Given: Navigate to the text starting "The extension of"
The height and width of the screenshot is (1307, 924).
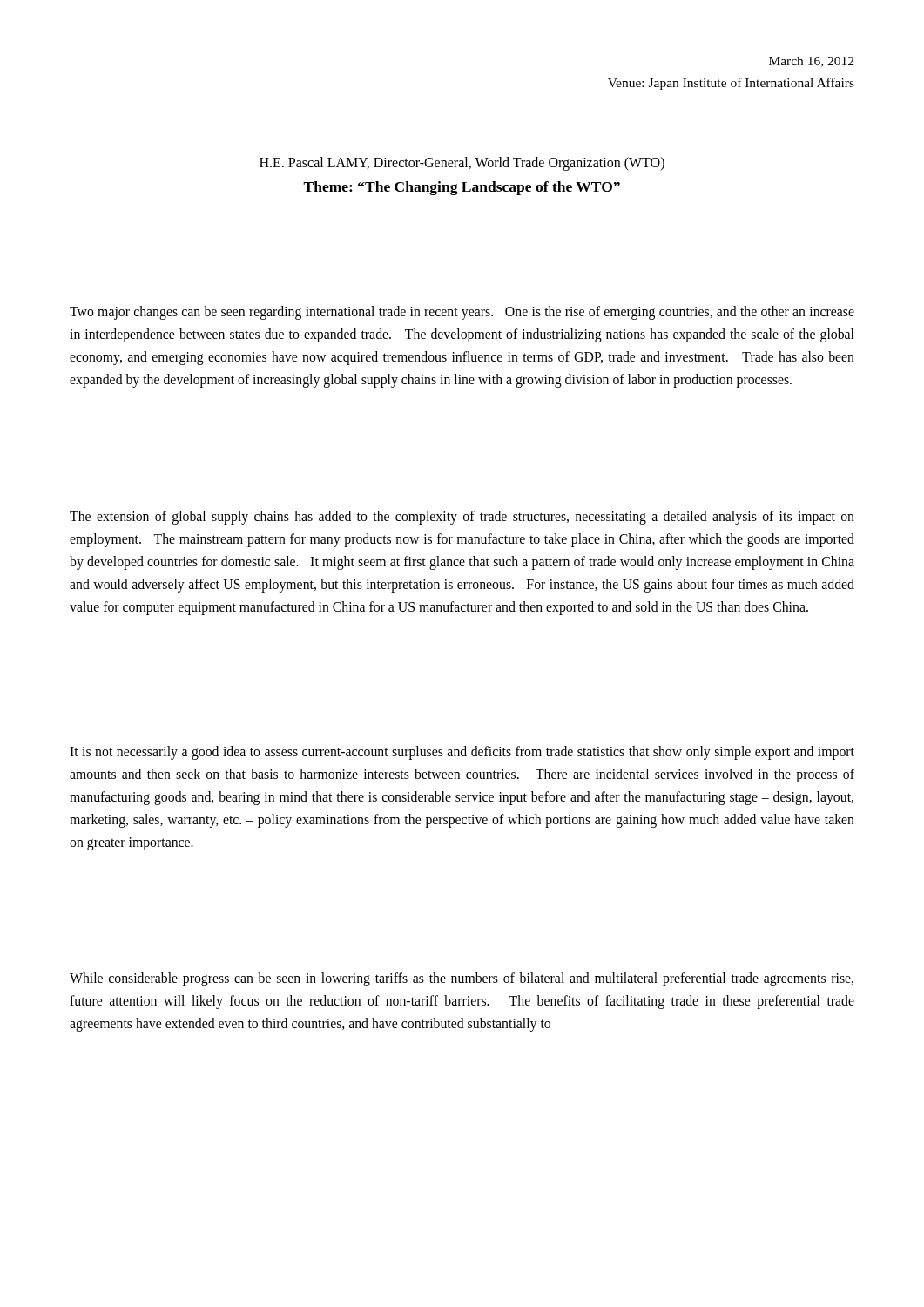Looking at the screenshot, I should click(x=462, y=562).
